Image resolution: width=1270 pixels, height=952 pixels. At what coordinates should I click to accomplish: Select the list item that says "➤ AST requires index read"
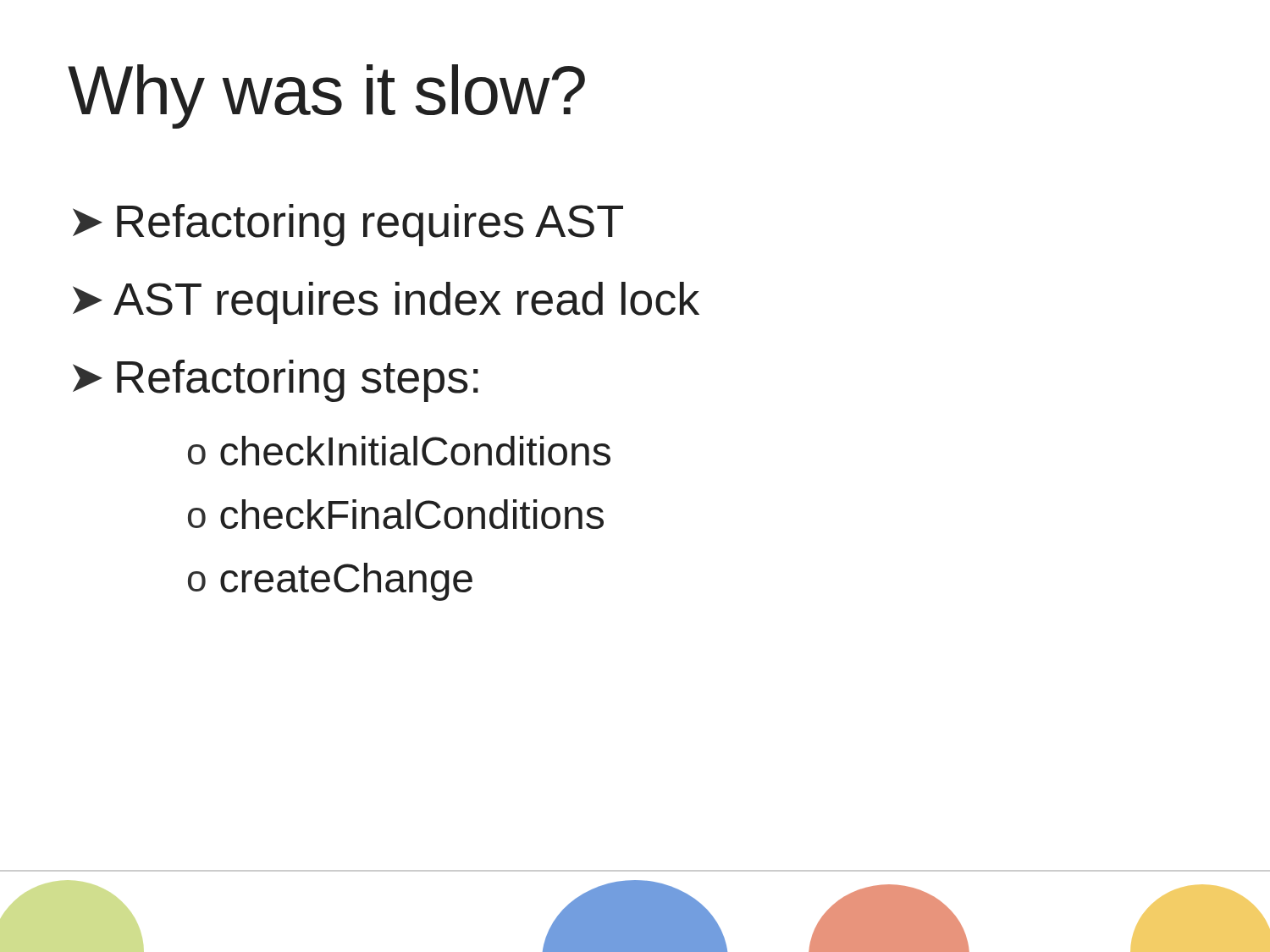coord(384,299)
